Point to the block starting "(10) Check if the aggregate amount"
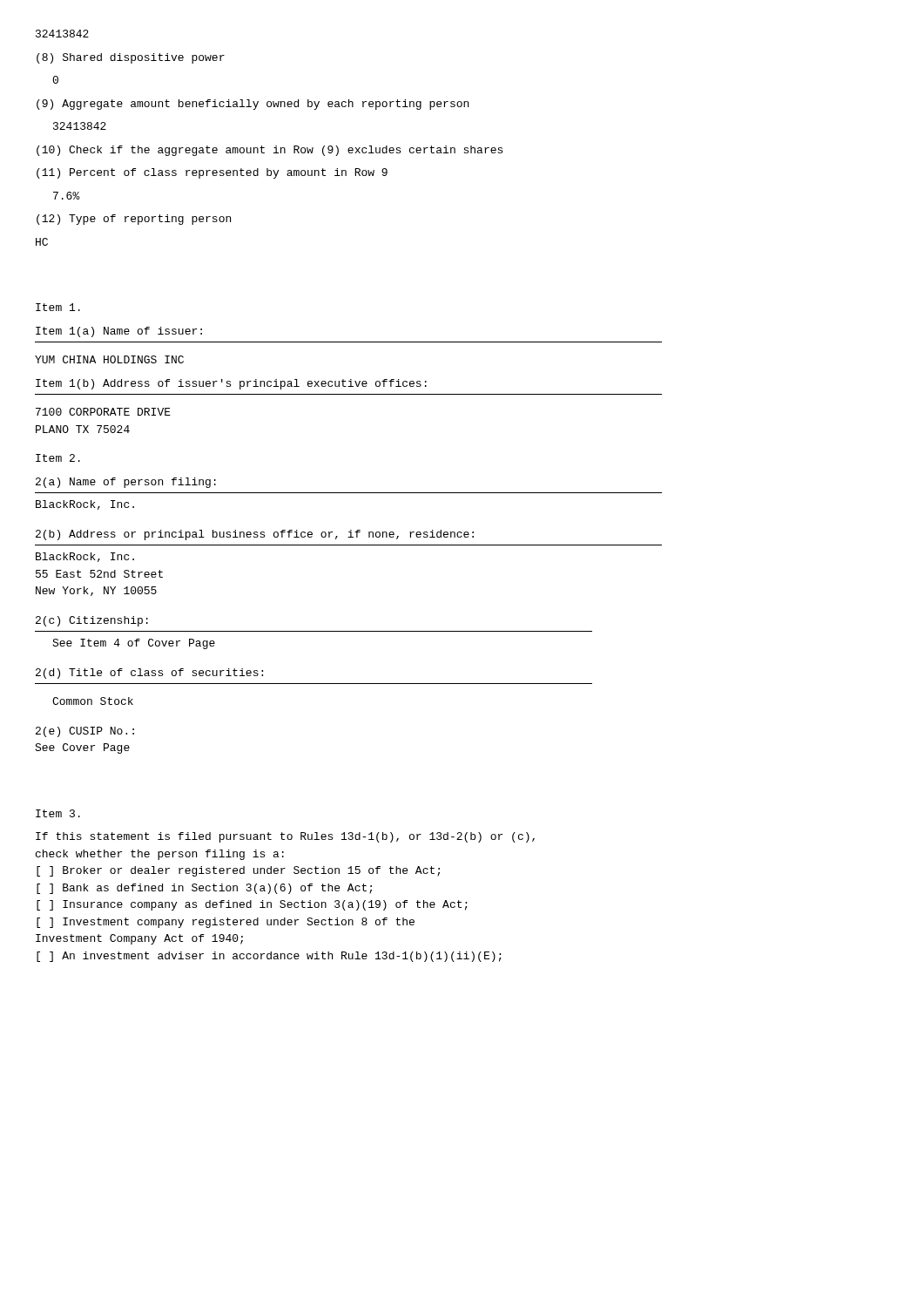The height and width of the screenshot is (1307, 924). [269, 150]
